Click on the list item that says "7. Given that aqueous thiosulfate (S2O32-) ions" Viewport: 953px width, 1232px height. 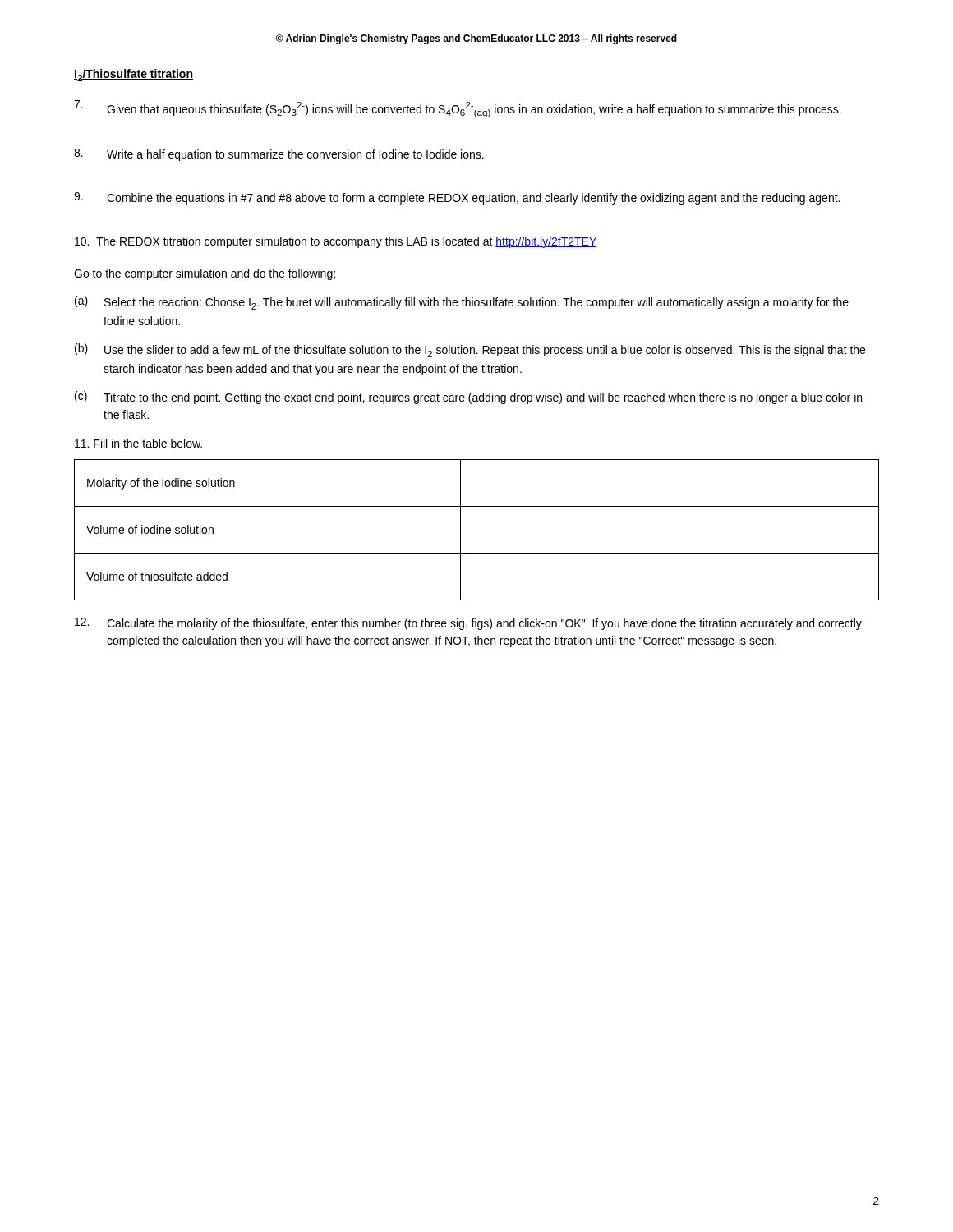click(x=476, y=109)
